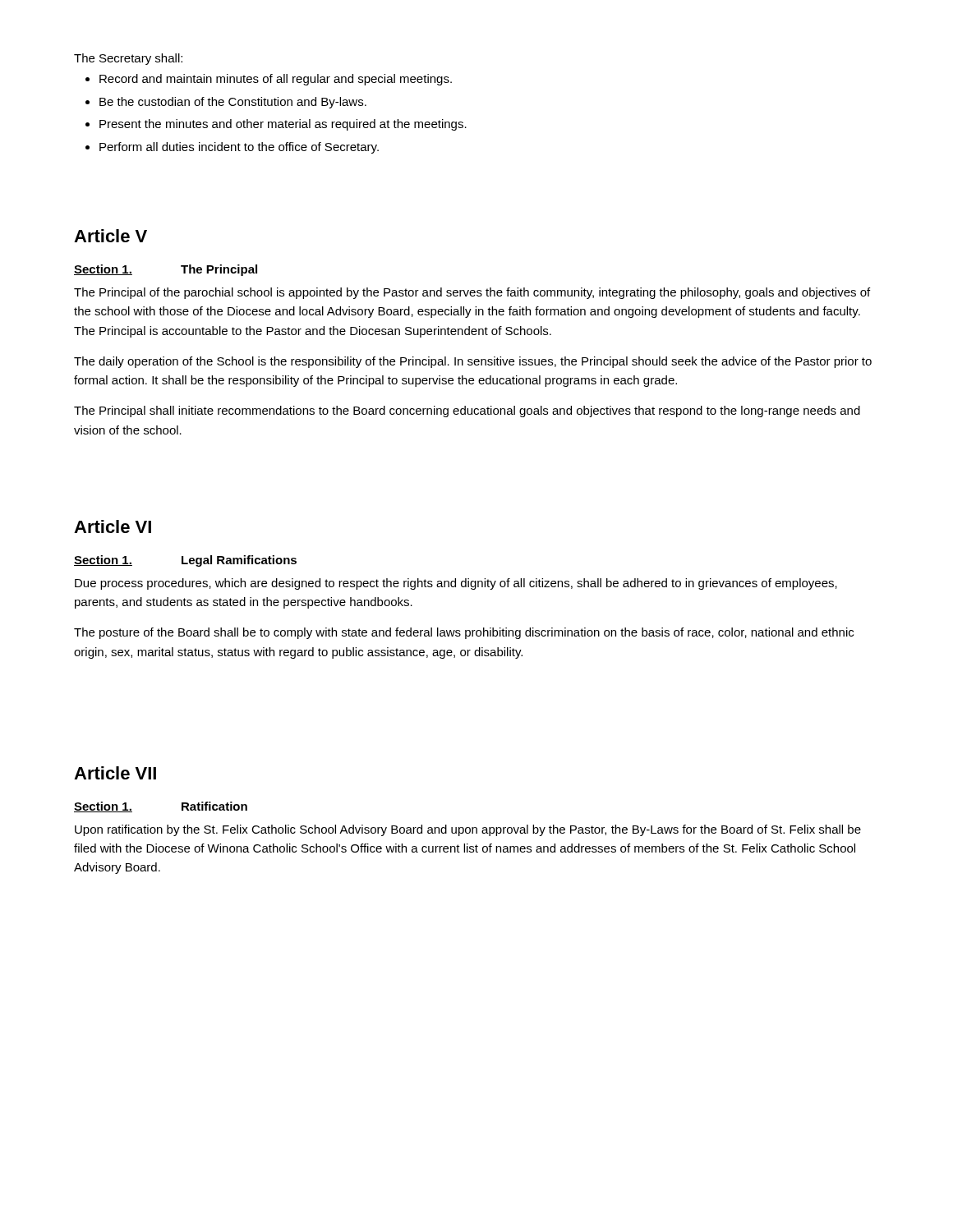Locate the text block containing "The posture of the Board"
Screen dimensions: 1232x953
tap(464, 642)
